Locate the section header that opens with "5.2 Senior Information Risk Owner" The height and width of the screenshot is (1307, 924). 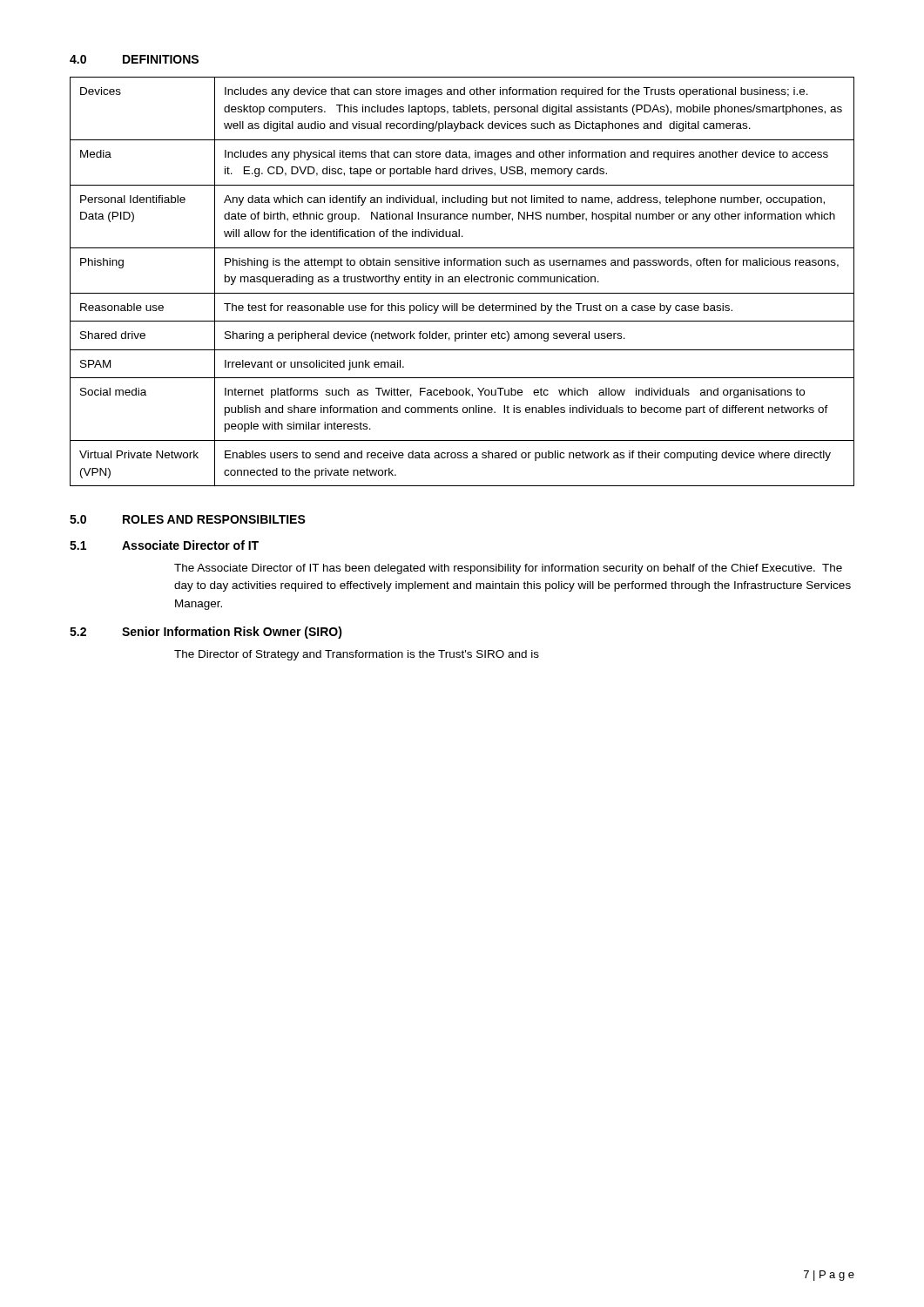coord(206,632)
